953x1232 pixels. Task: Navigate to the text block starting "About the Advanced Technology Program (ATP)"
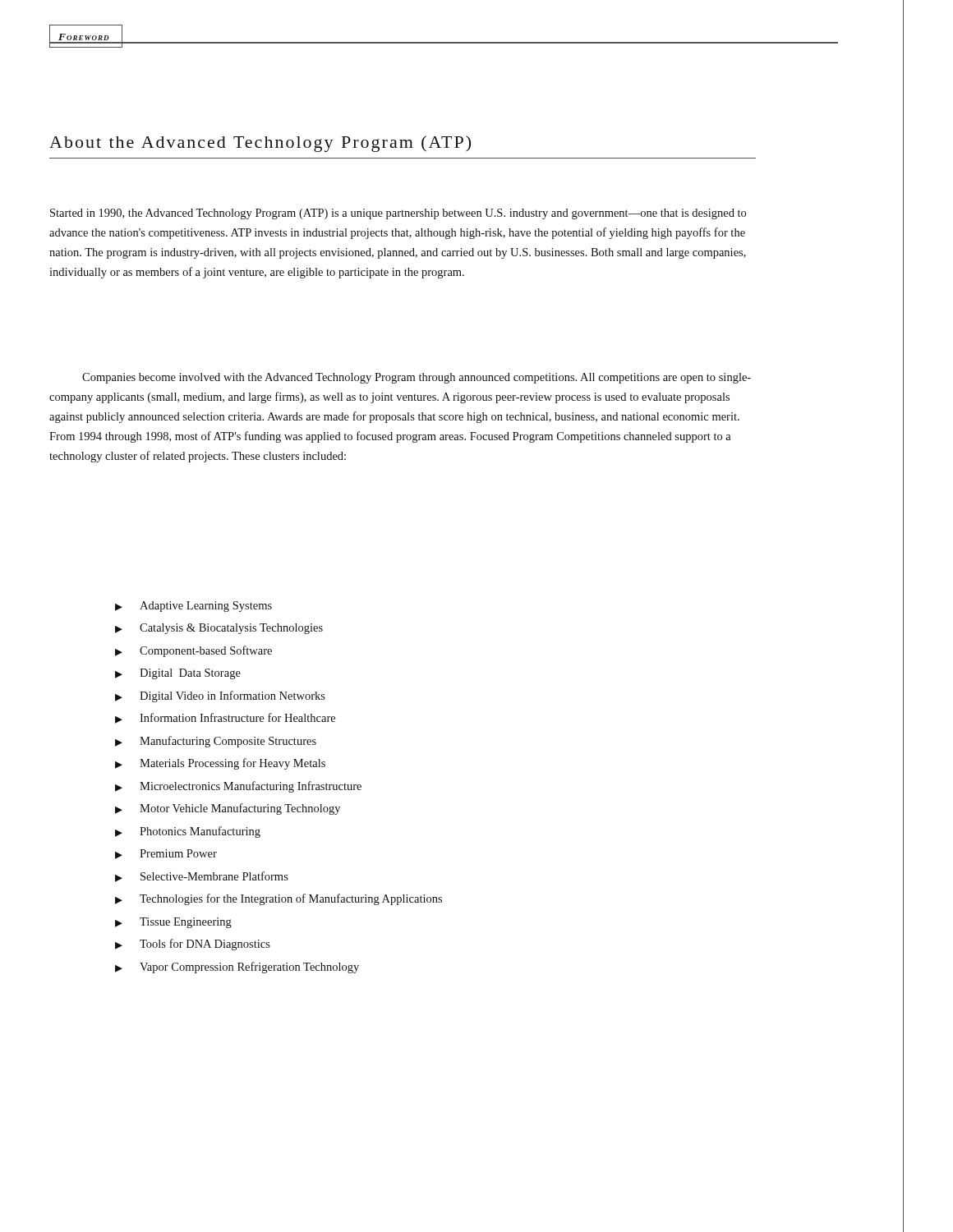(403, 145)
